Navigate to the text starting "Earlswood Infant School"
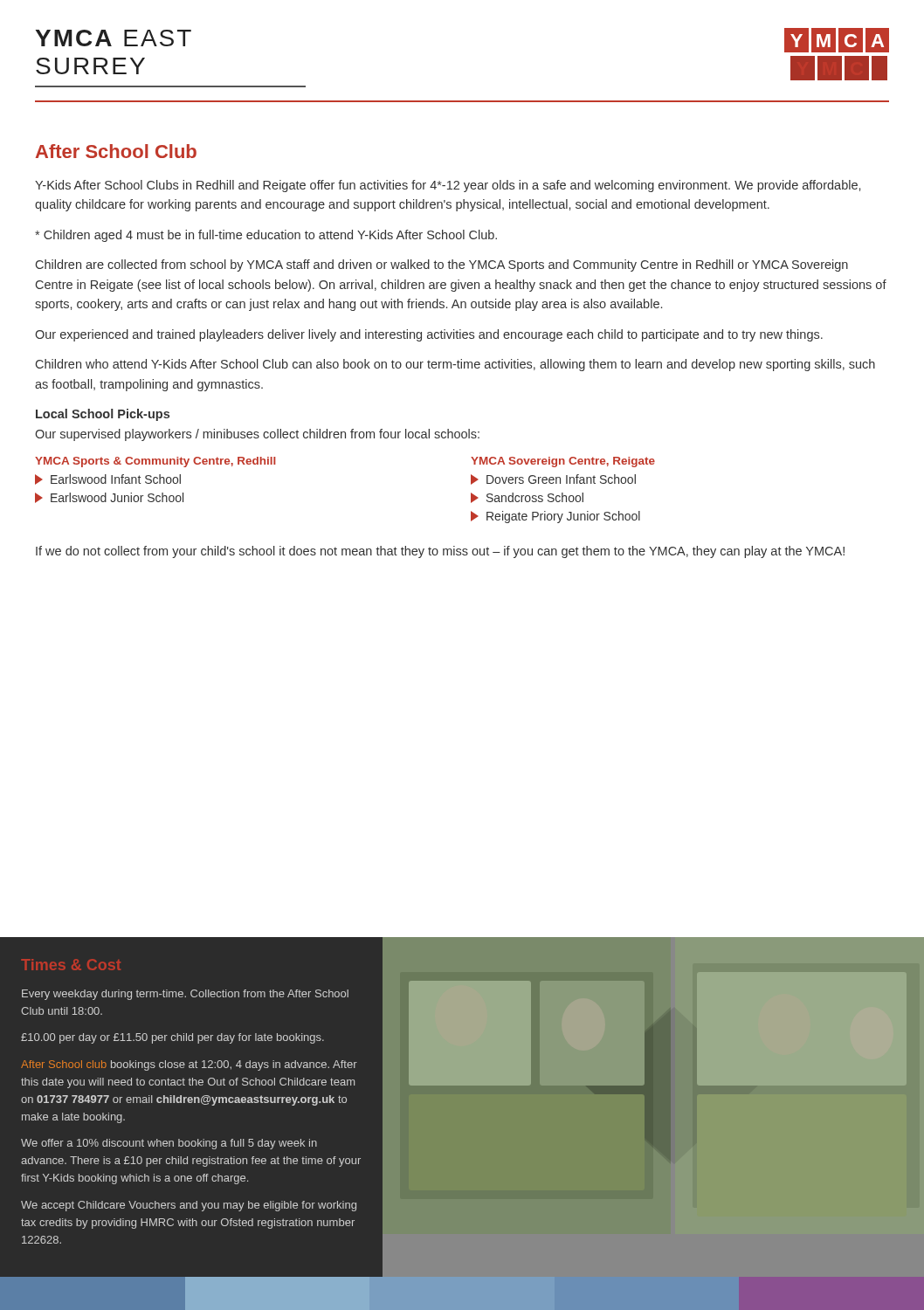Screen dimensions: 1310x924 pyautogui.click(x=108, y=480)
